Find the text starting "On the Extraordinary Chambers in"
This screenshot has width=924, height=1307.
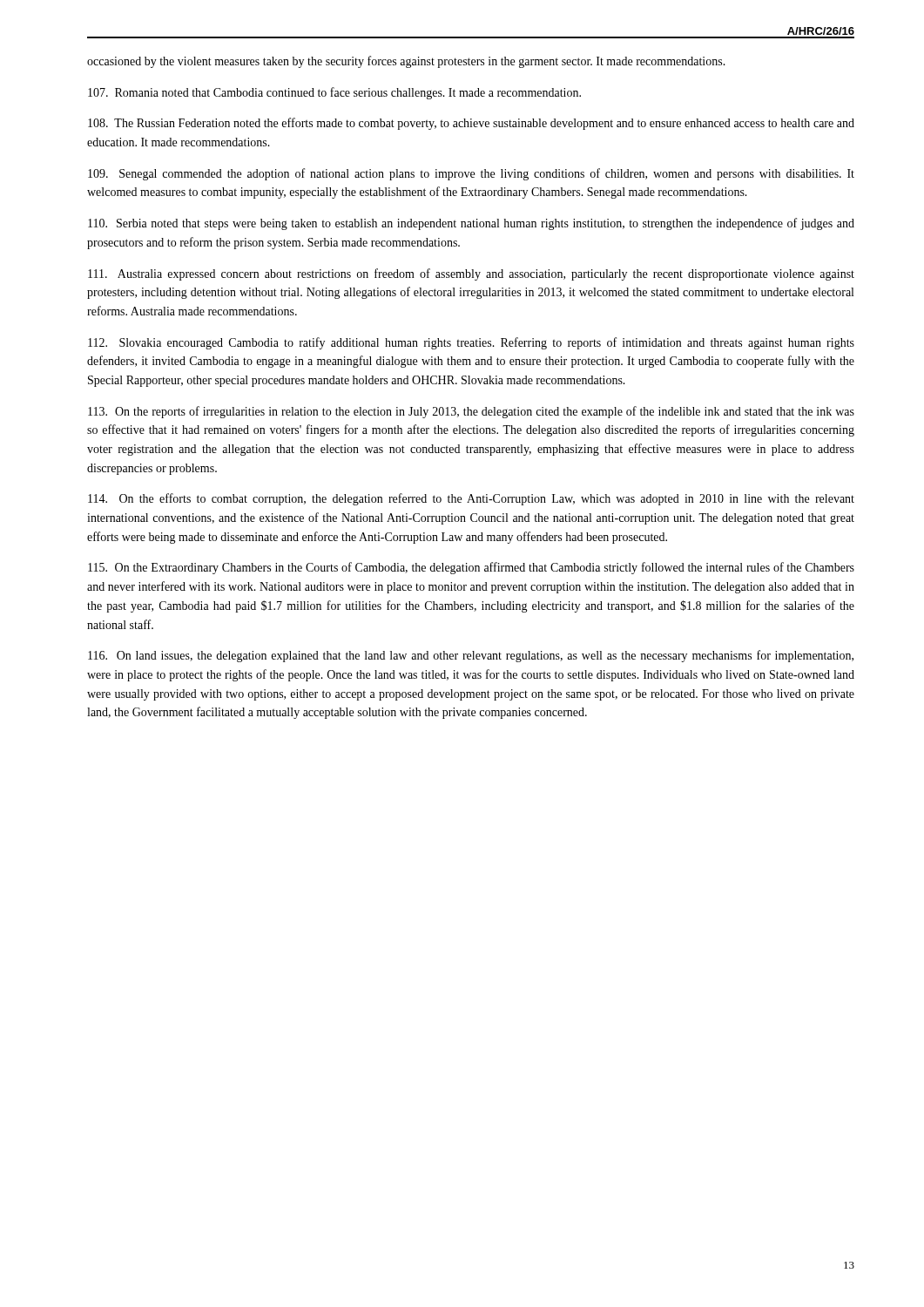[x=471, y=596]
